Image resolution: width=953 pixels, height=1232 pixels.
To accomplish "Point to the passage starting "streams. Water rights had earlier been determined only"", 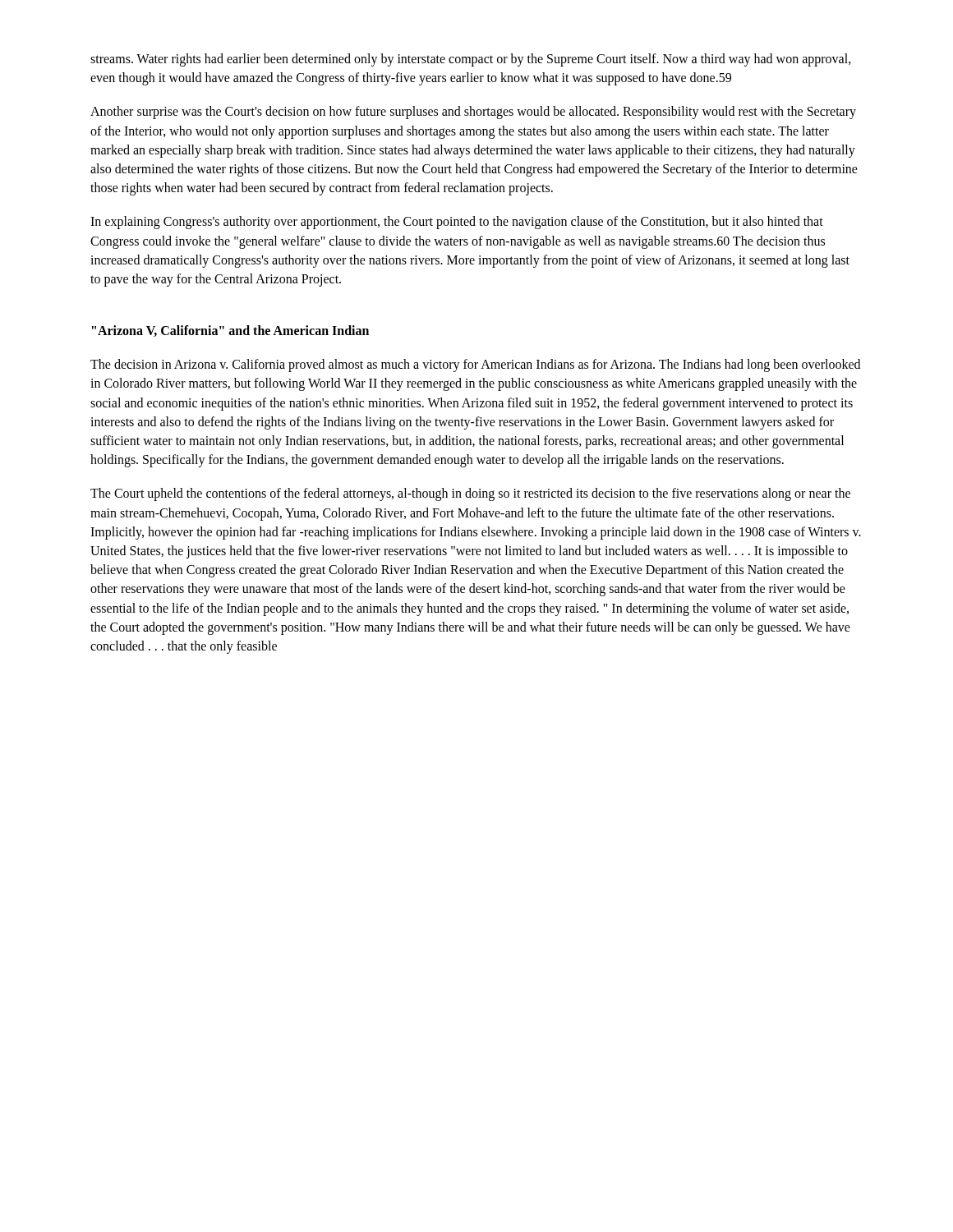I will (x=471, y=68).
